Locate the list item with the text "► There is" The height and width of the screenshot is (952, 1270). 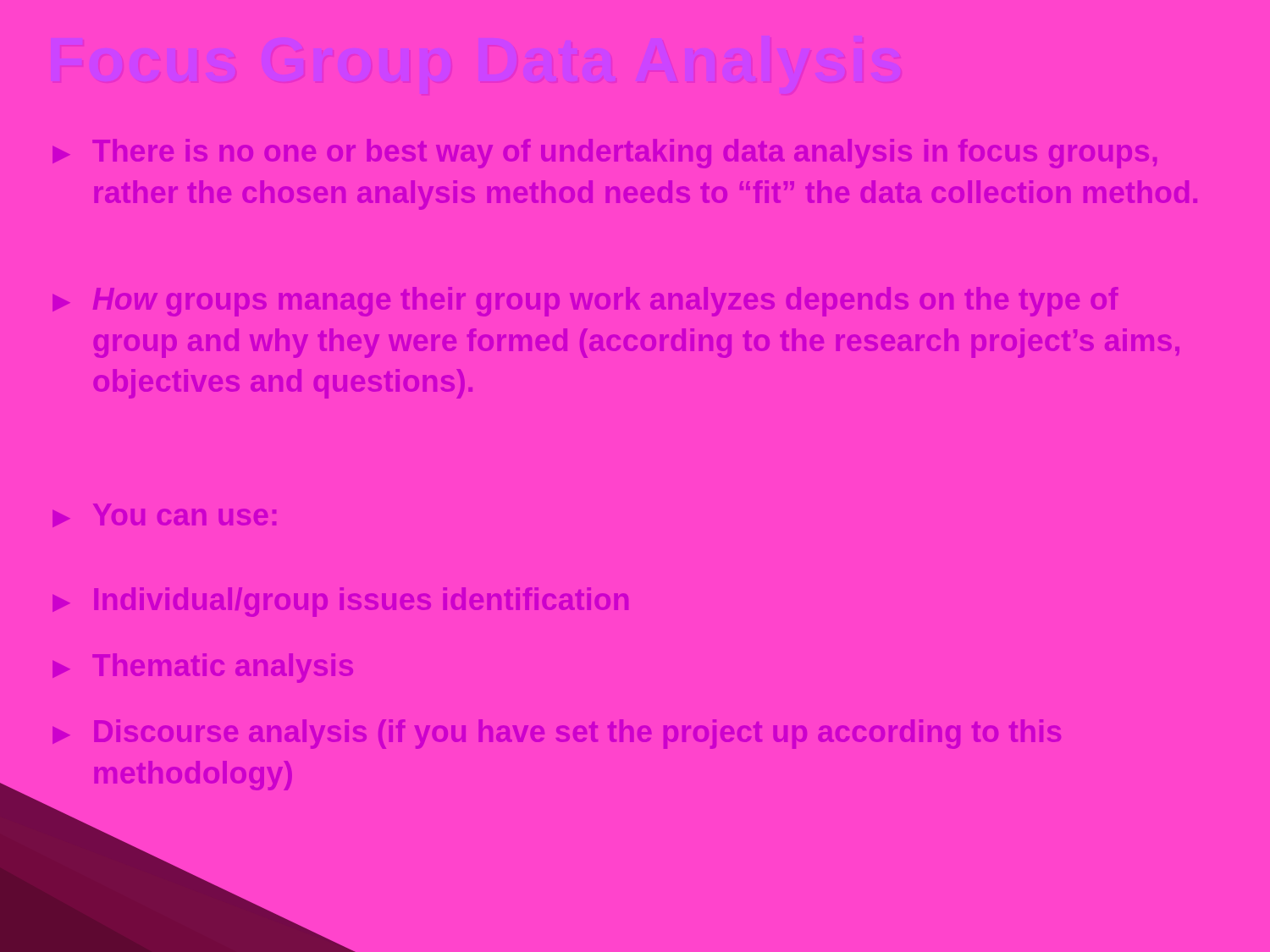(x=624, y=172)
